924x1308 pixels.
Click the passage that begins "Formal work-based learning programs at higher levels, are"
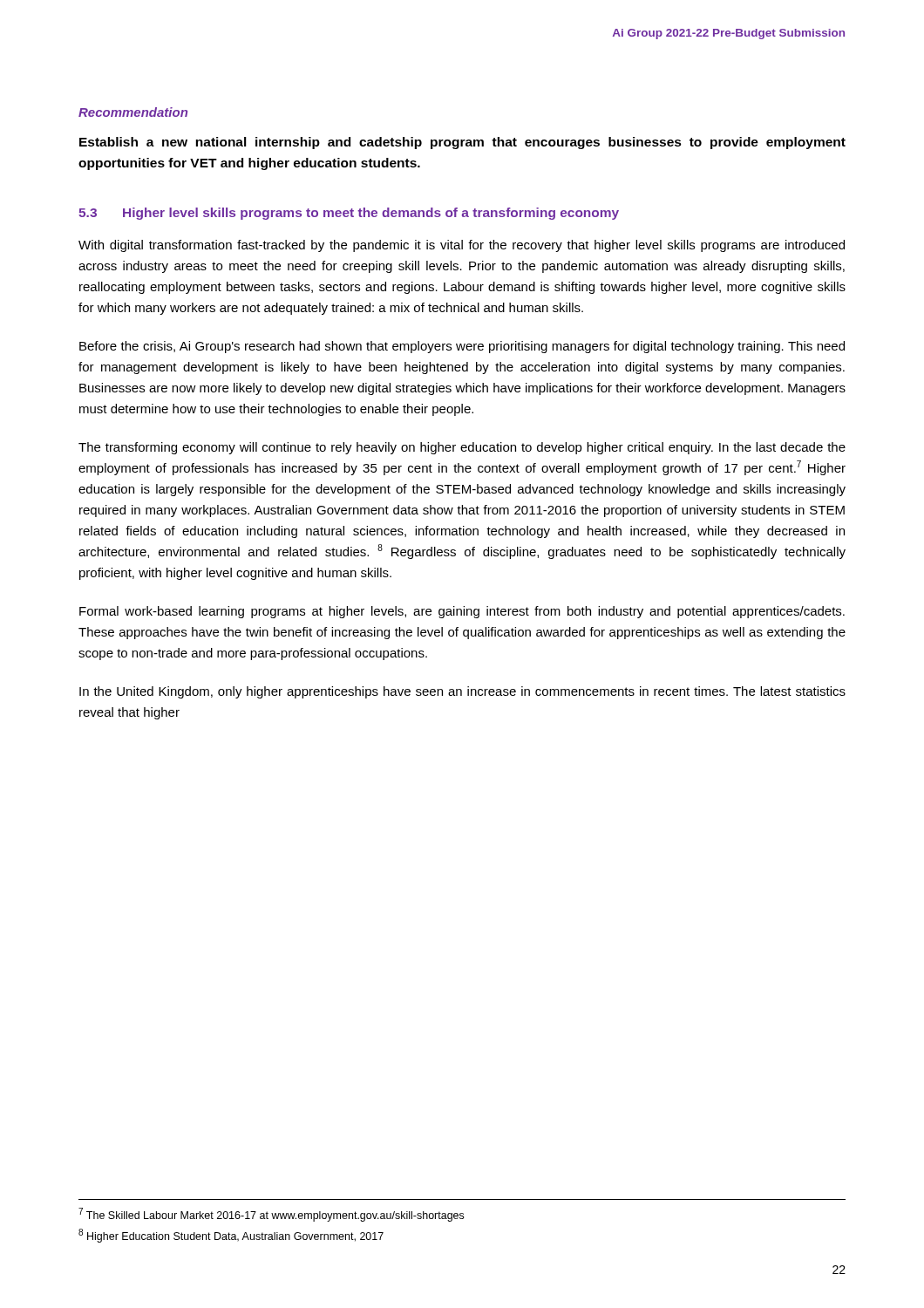click(x=462, y=632)
